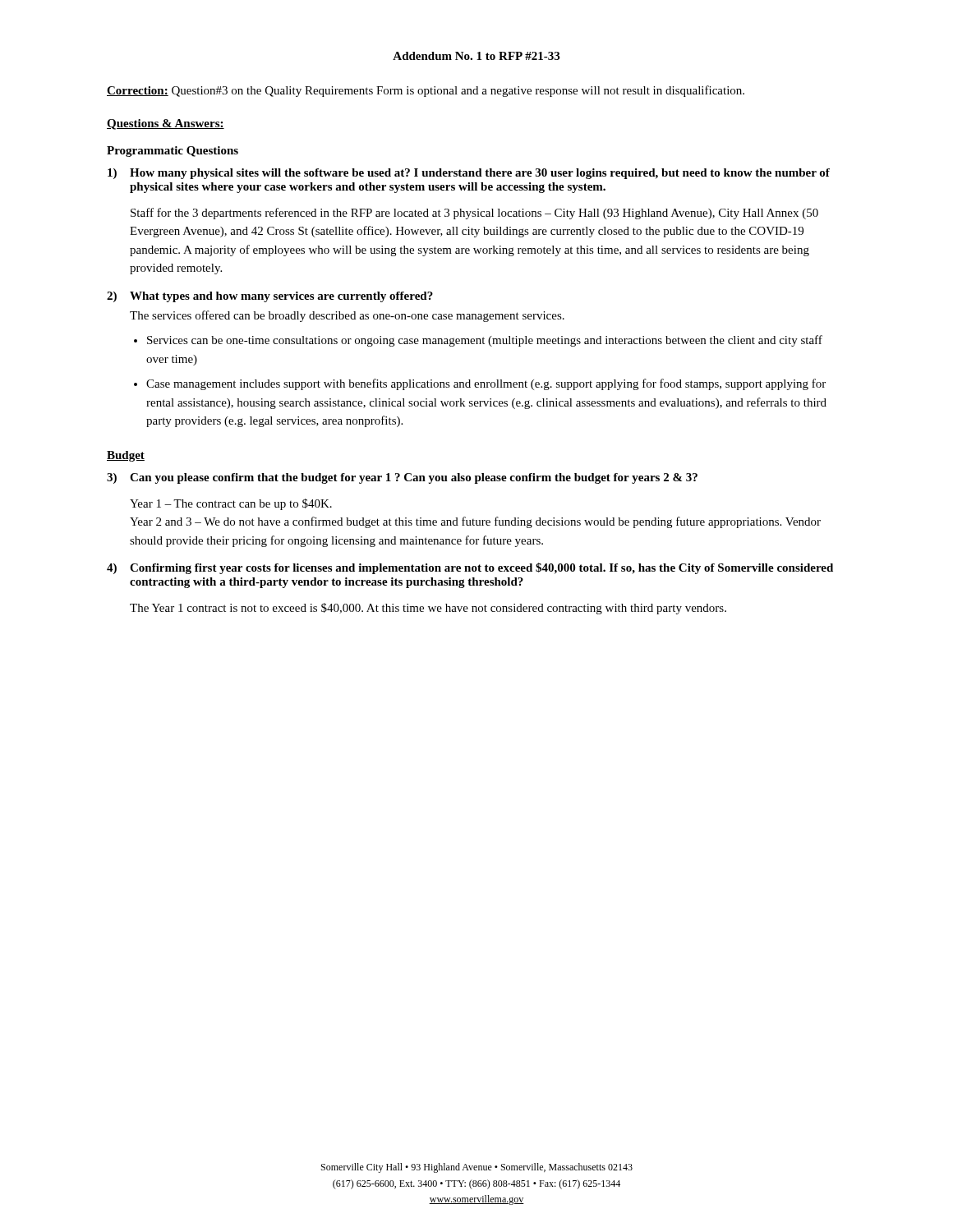Click on the list item containing "Case management includes support with benefits"

click(x=486, y=402)
